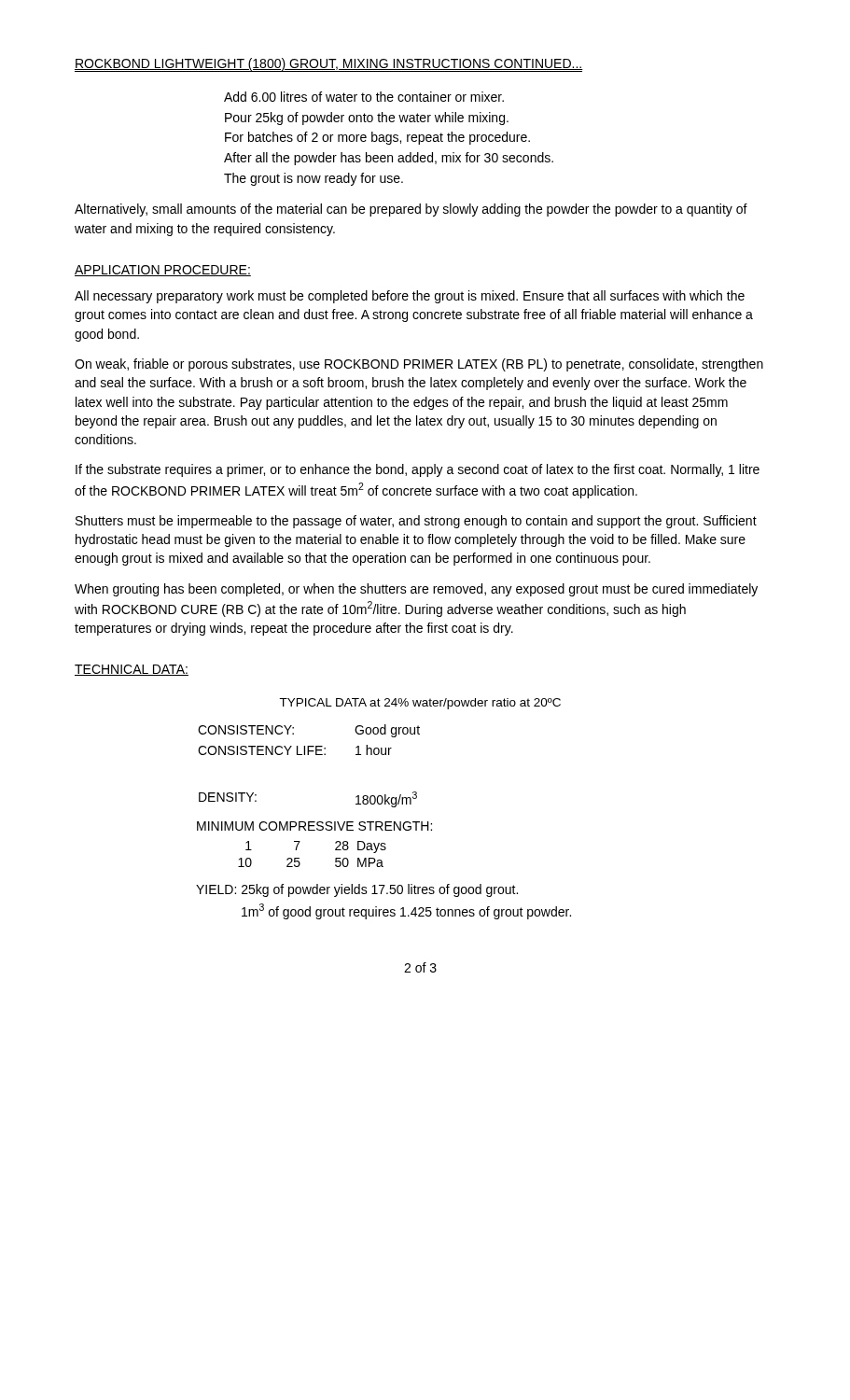Find the region starting "Pour 25kg of powder onto the water"
The height and width of the screenshot is (1400, 850).
(x=367, y=117)
